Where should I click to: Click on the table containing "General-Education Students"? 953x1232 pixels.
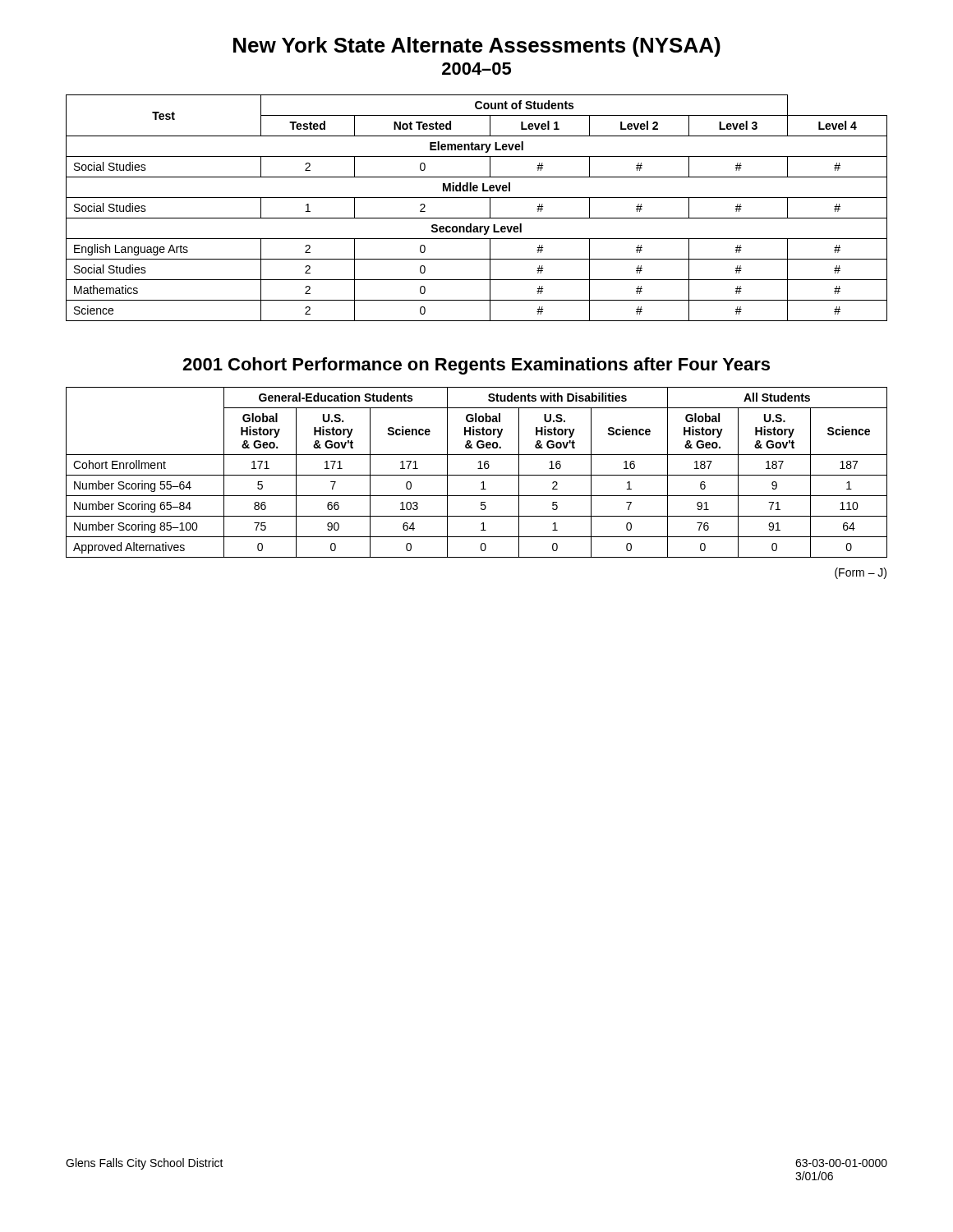(x=476, y=472)
